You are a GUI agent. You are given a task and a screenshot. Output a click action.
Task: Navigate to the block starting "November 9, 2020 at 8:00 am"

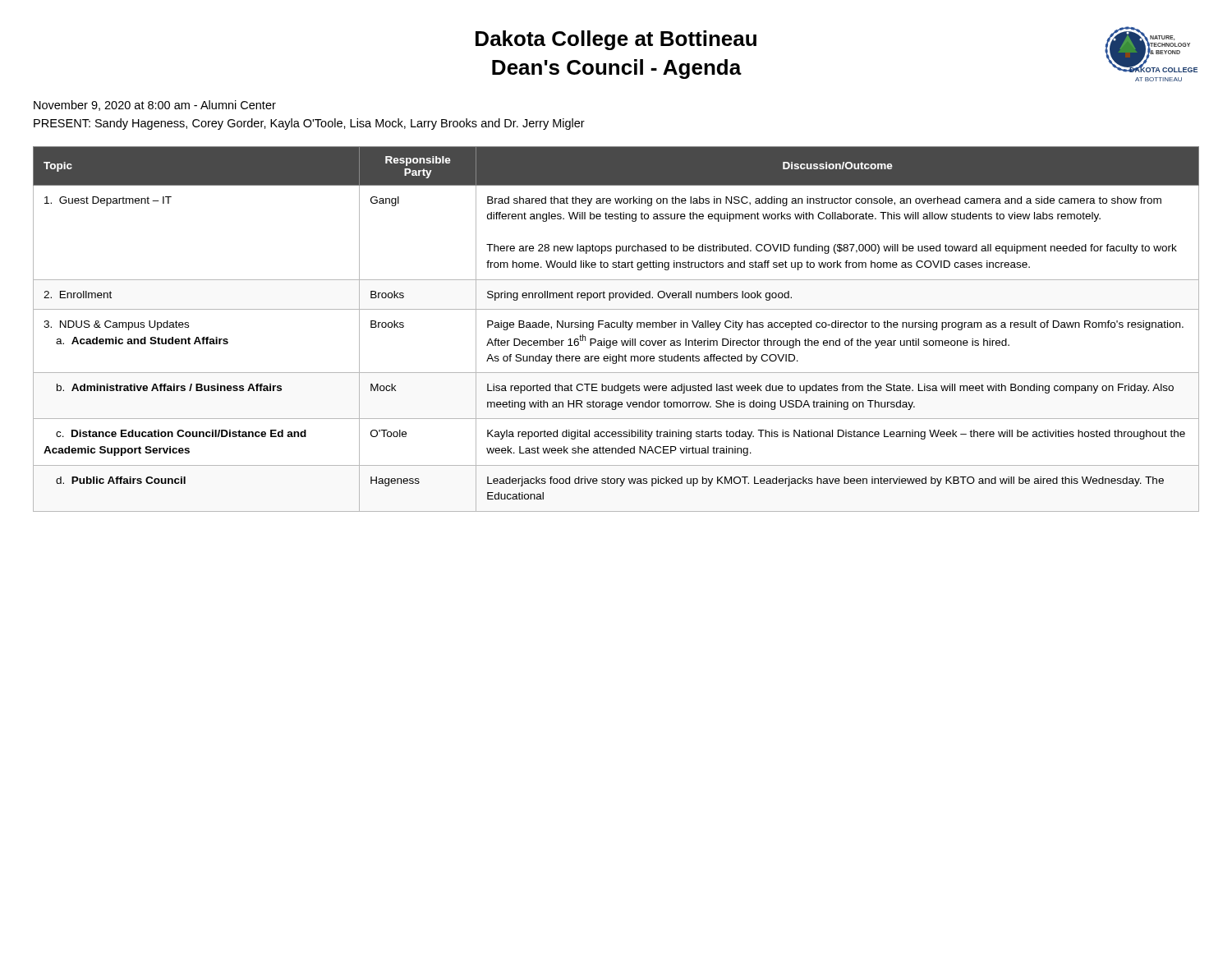(x=309, y=114)
